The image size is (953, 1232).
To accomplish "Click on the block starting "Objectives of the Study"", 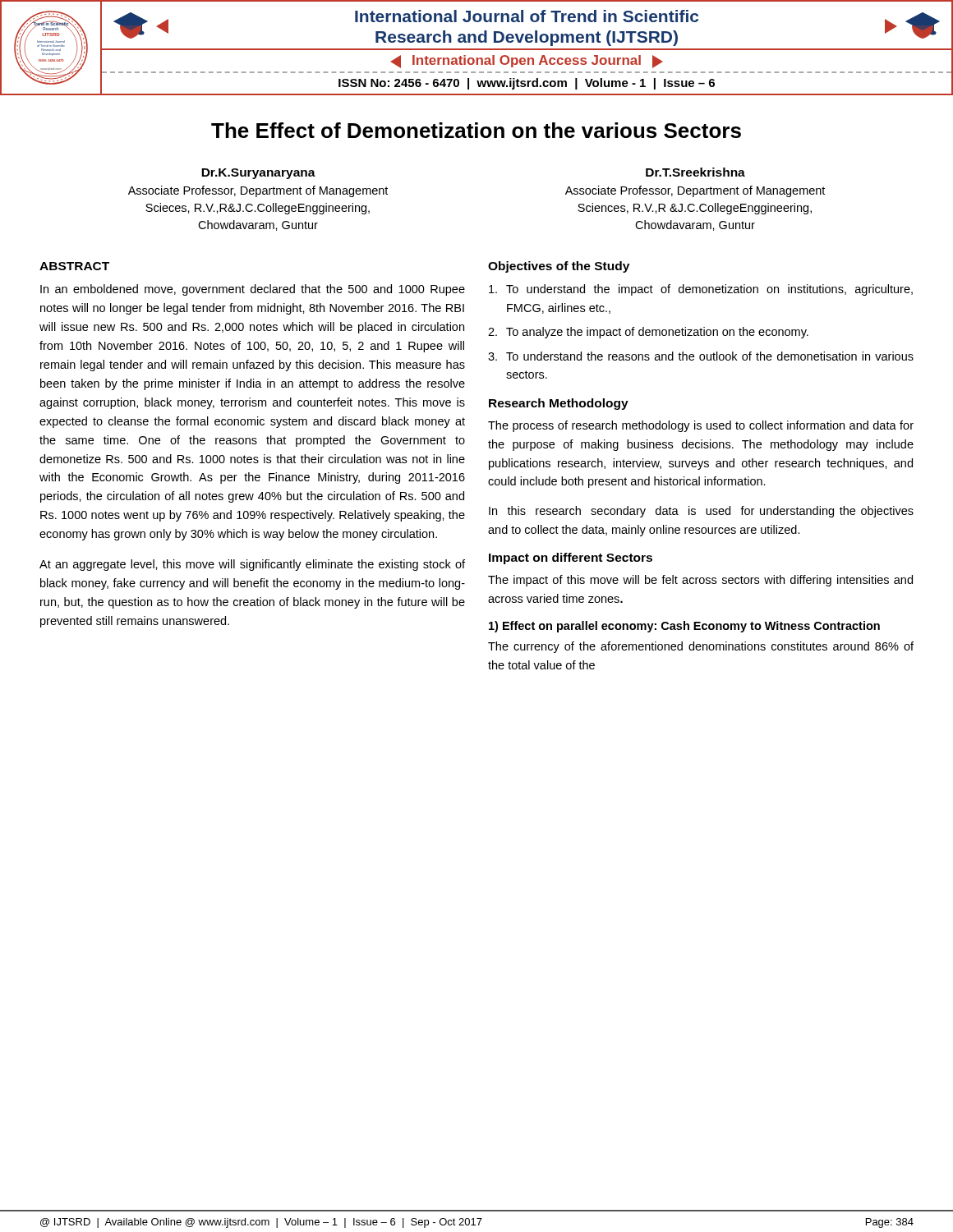I will click(x=559, y=266).
